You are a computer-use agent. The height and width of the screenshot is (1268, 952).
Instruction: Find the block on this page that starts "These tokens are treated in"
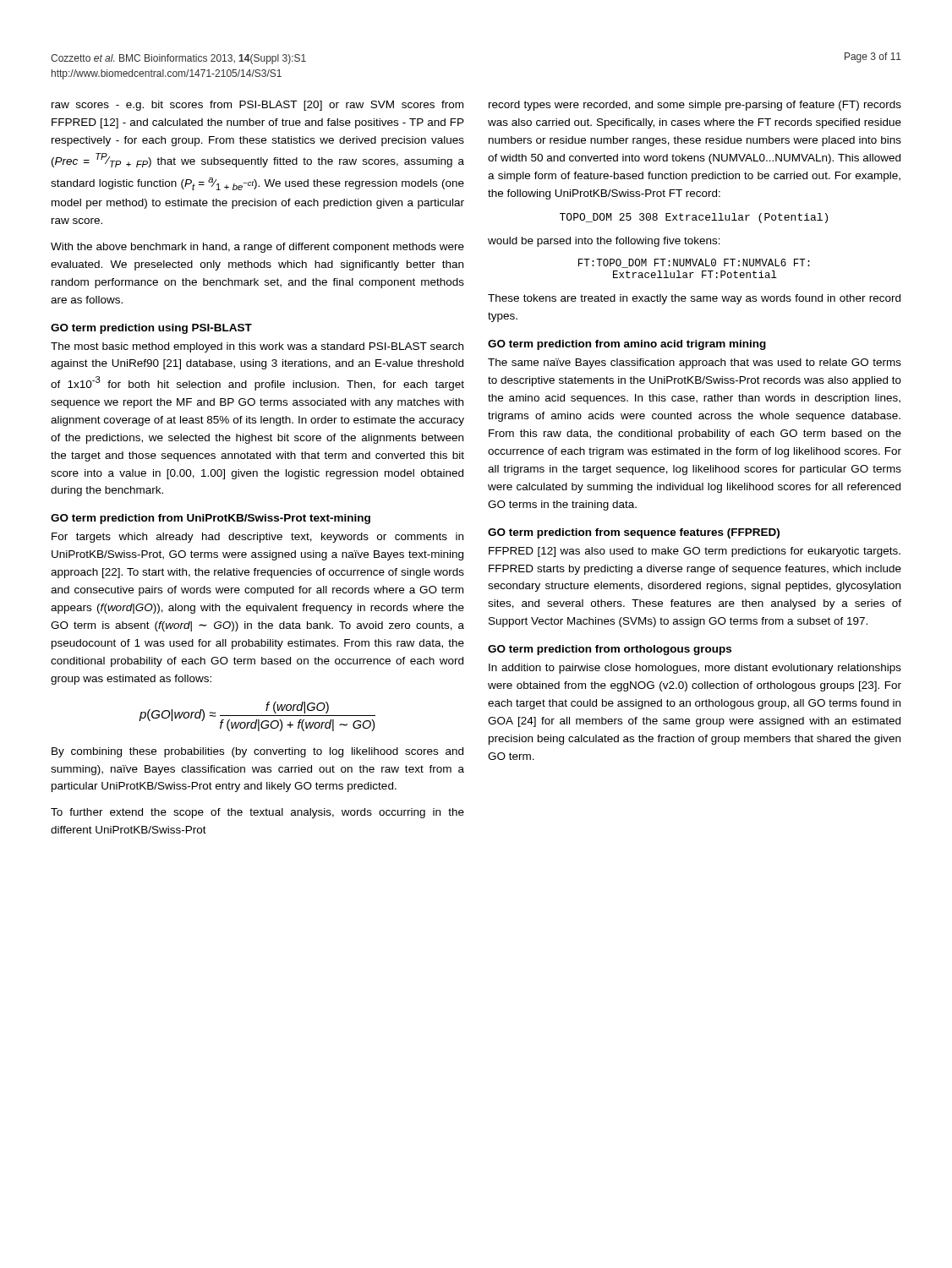click(x=695, y=308)
